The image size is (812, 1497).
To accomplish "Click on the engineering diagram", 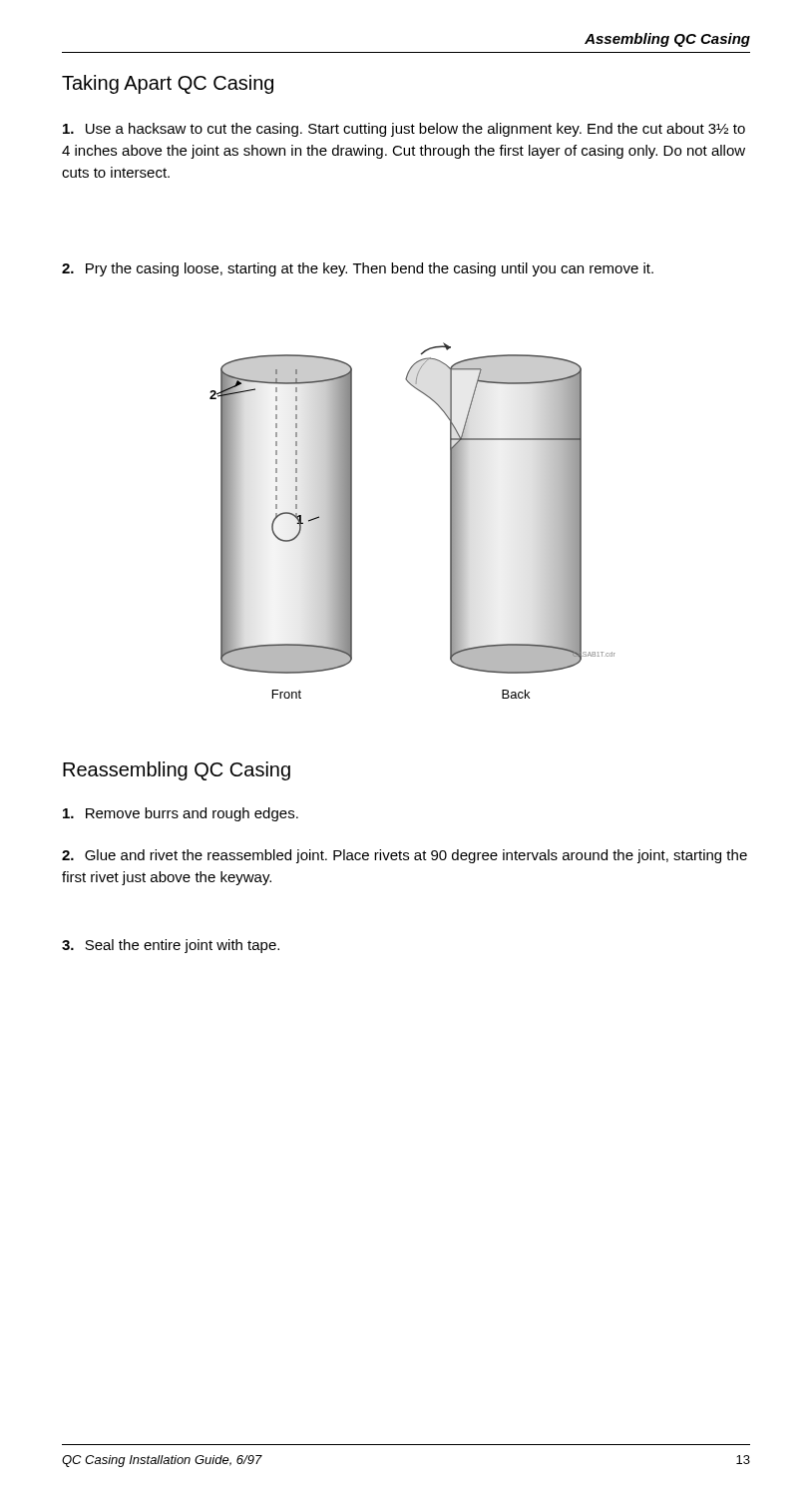I will [x=406, y=534].
